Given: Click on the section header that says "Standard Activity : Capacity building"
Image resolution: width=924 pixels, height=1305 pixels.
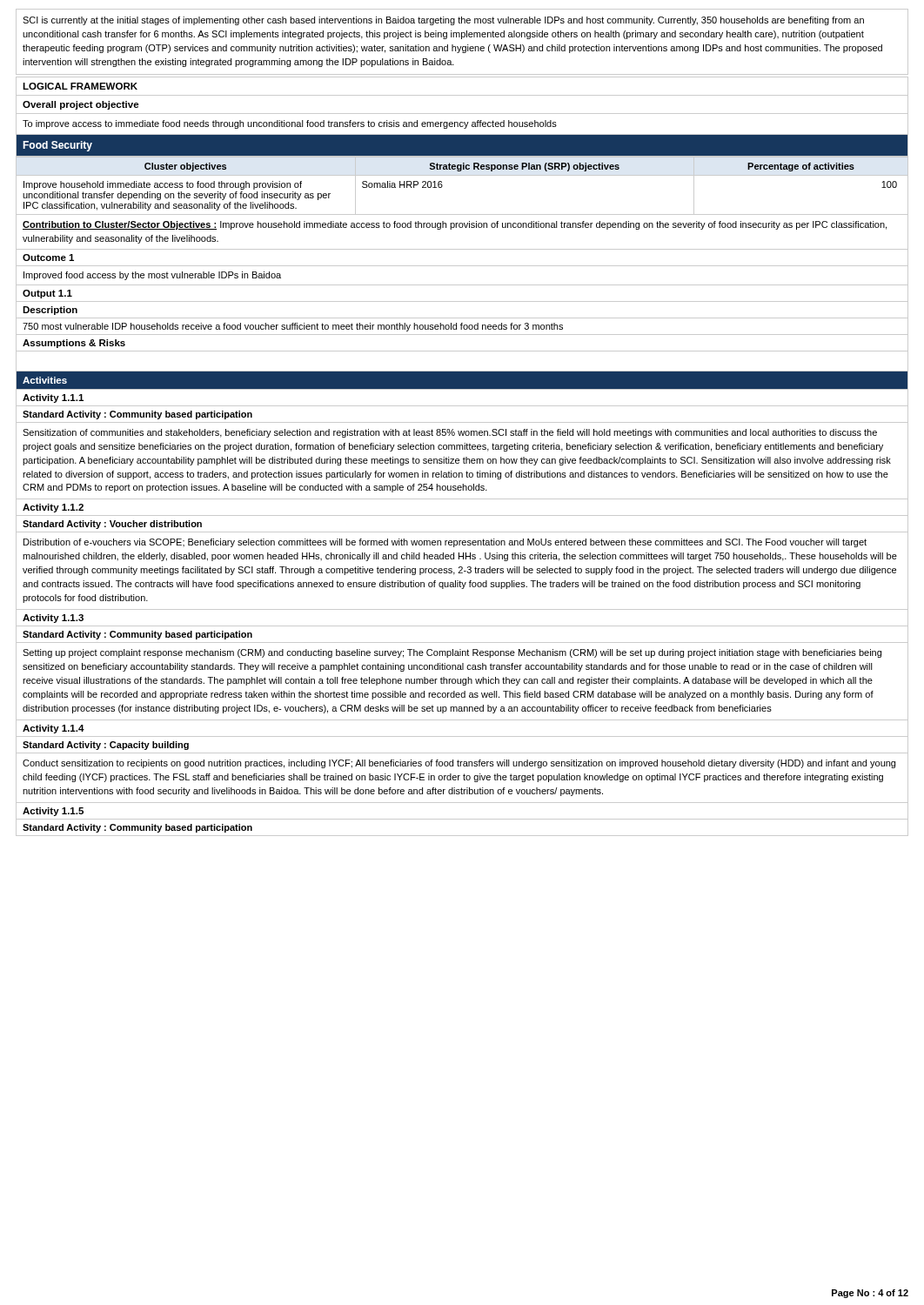Looking at the screenshot, I should [106, 745].
